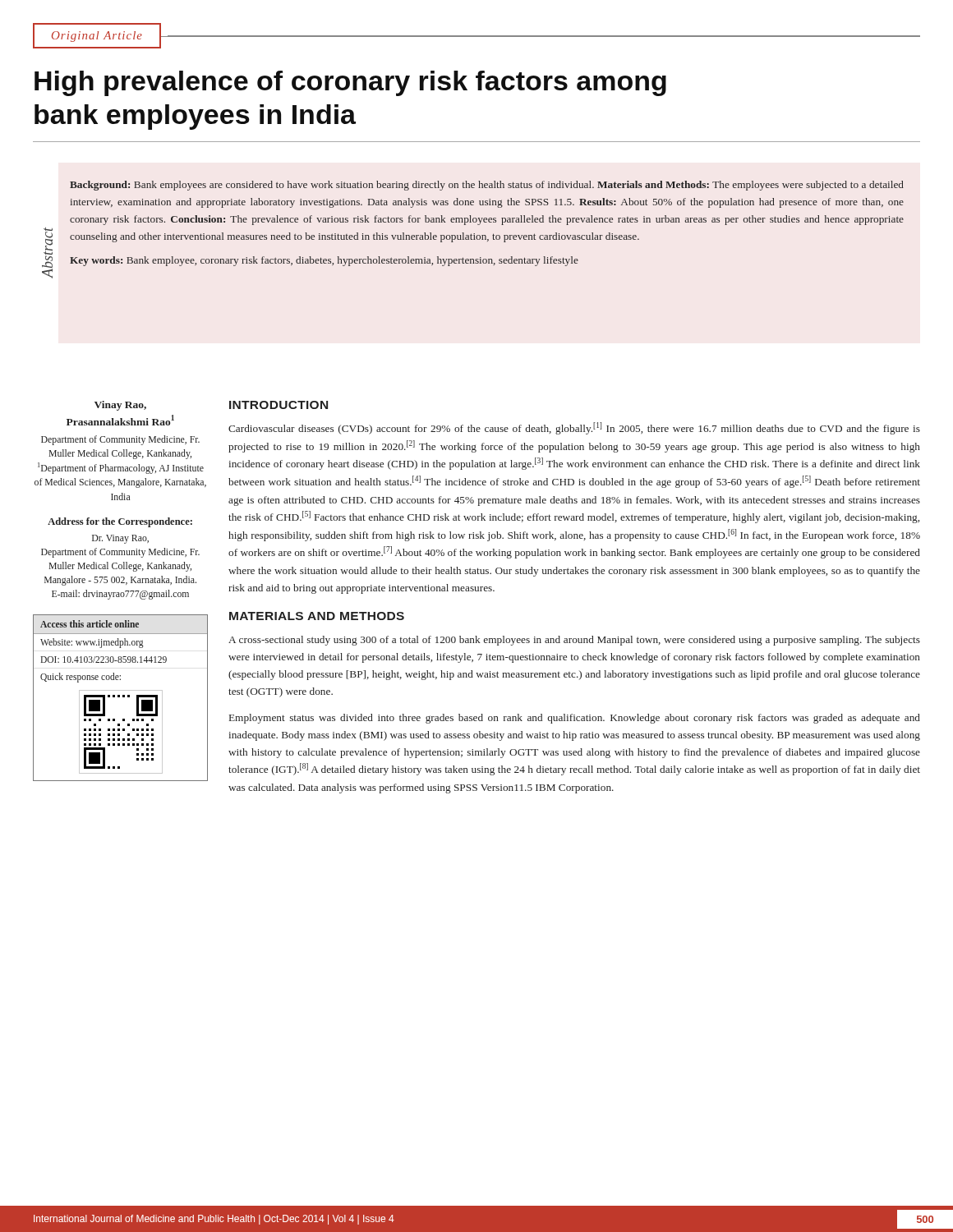The height and width of the screenshot is (1232, 953).
Task: Click where it says "MATERIALS AND METHODS"
Action: 317,615
